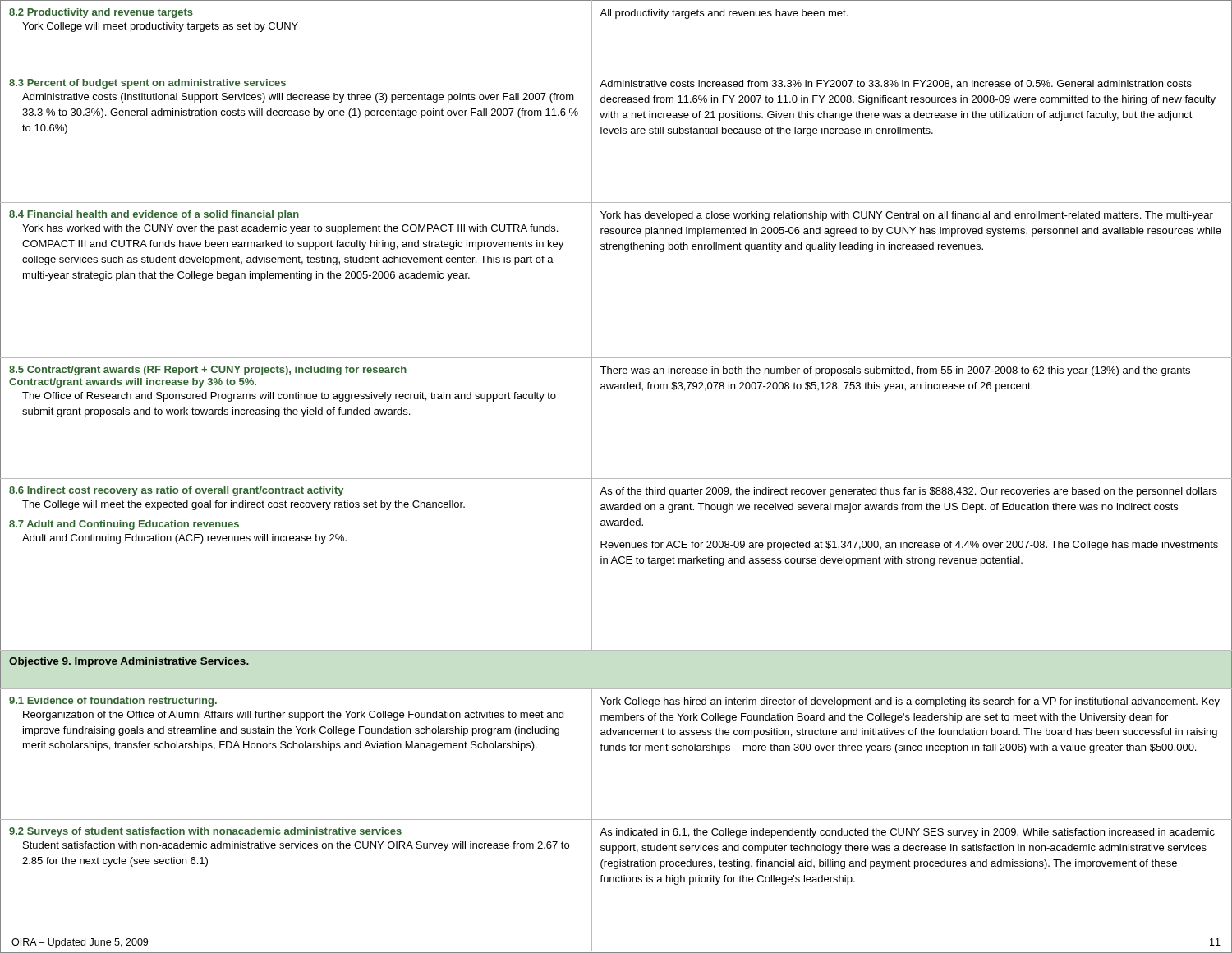The width and height of the screenshot is (1232, 953).
Task: Click the passage that begins "Administrative costs increased from 33.3% in FY2007"
Action: coord(908,107)
